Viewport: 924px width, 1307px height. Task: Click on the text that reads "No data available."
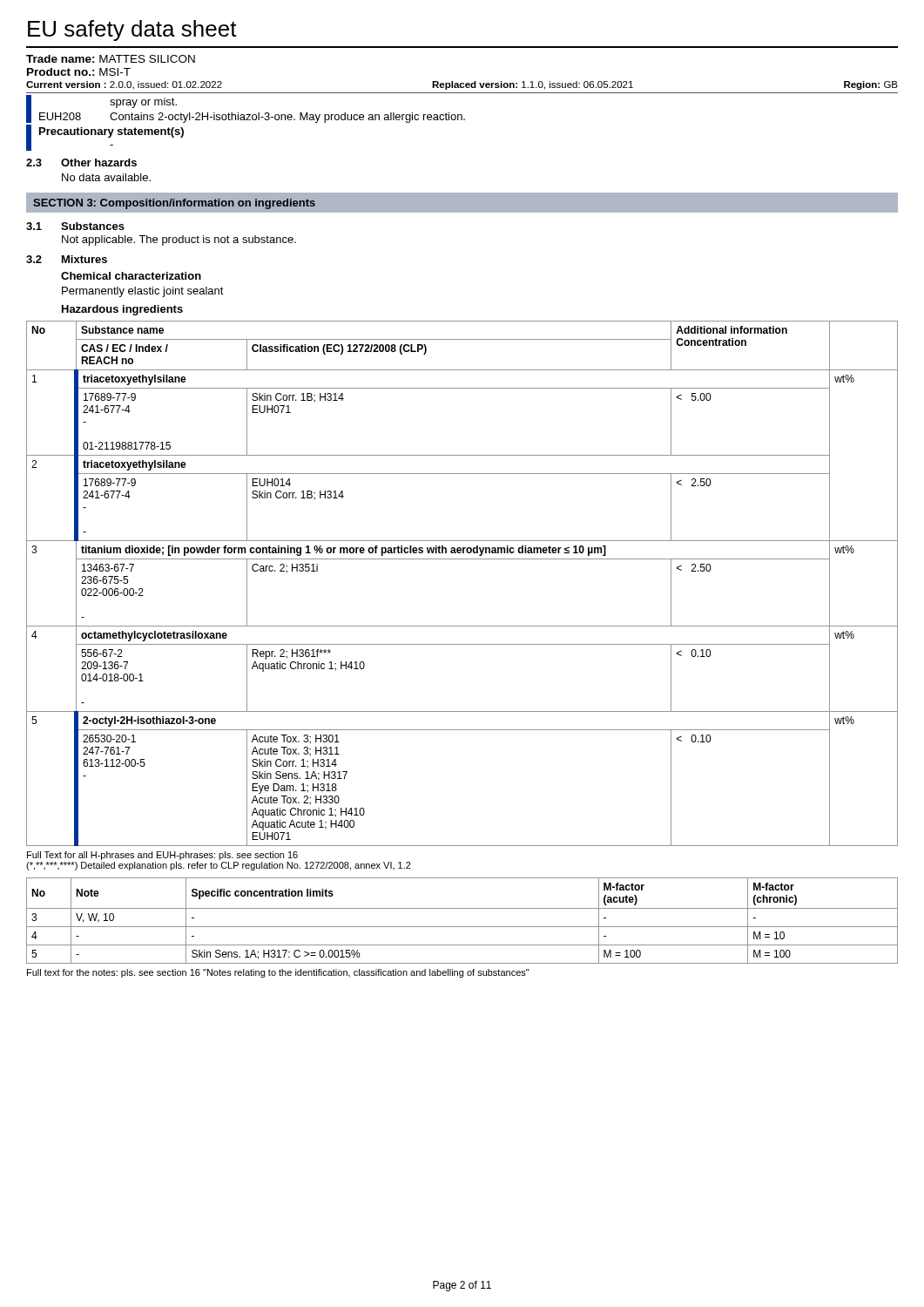pos(106,177)
